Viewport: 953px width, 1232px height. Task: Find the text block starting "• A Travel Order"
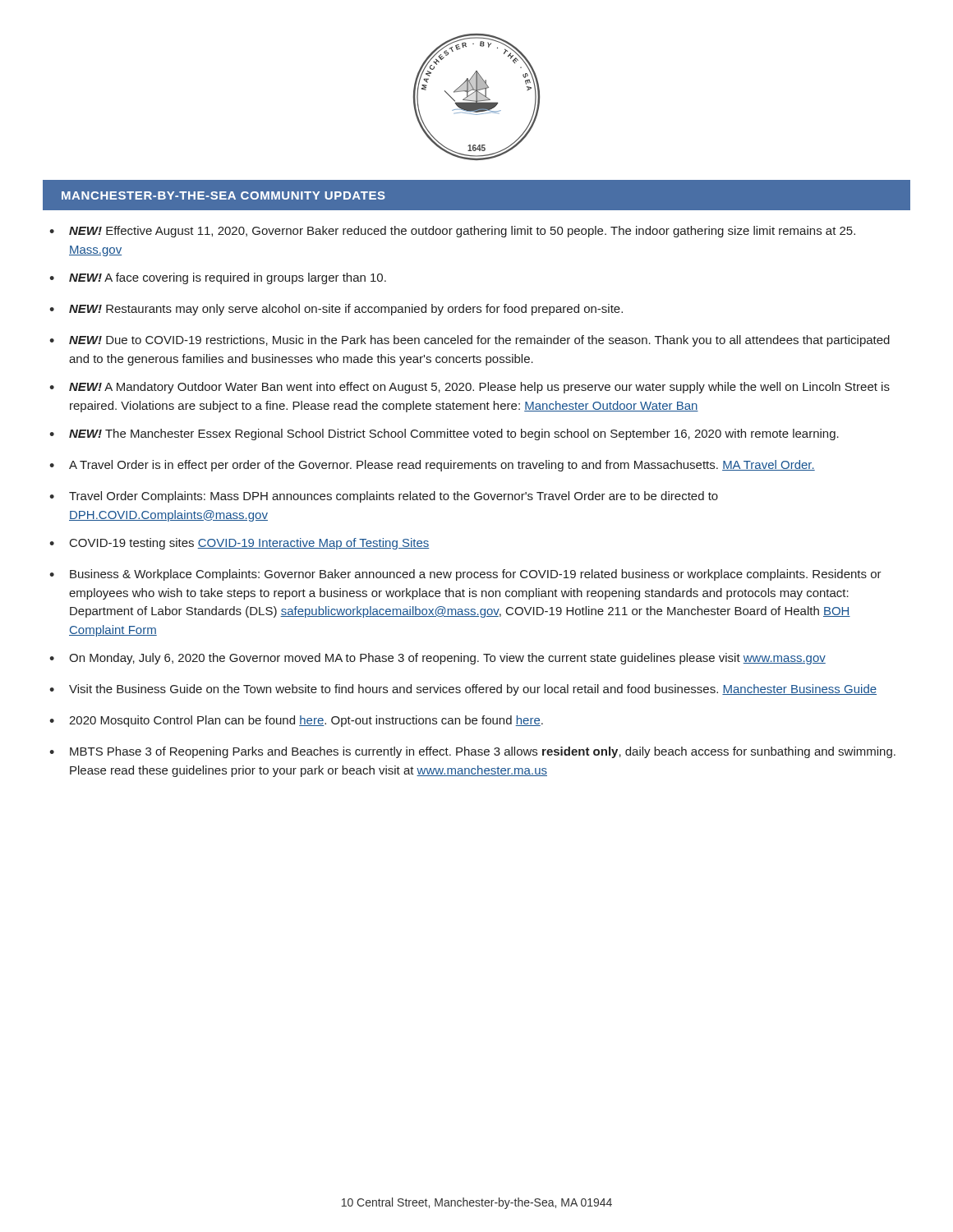[x=476, y=466]
